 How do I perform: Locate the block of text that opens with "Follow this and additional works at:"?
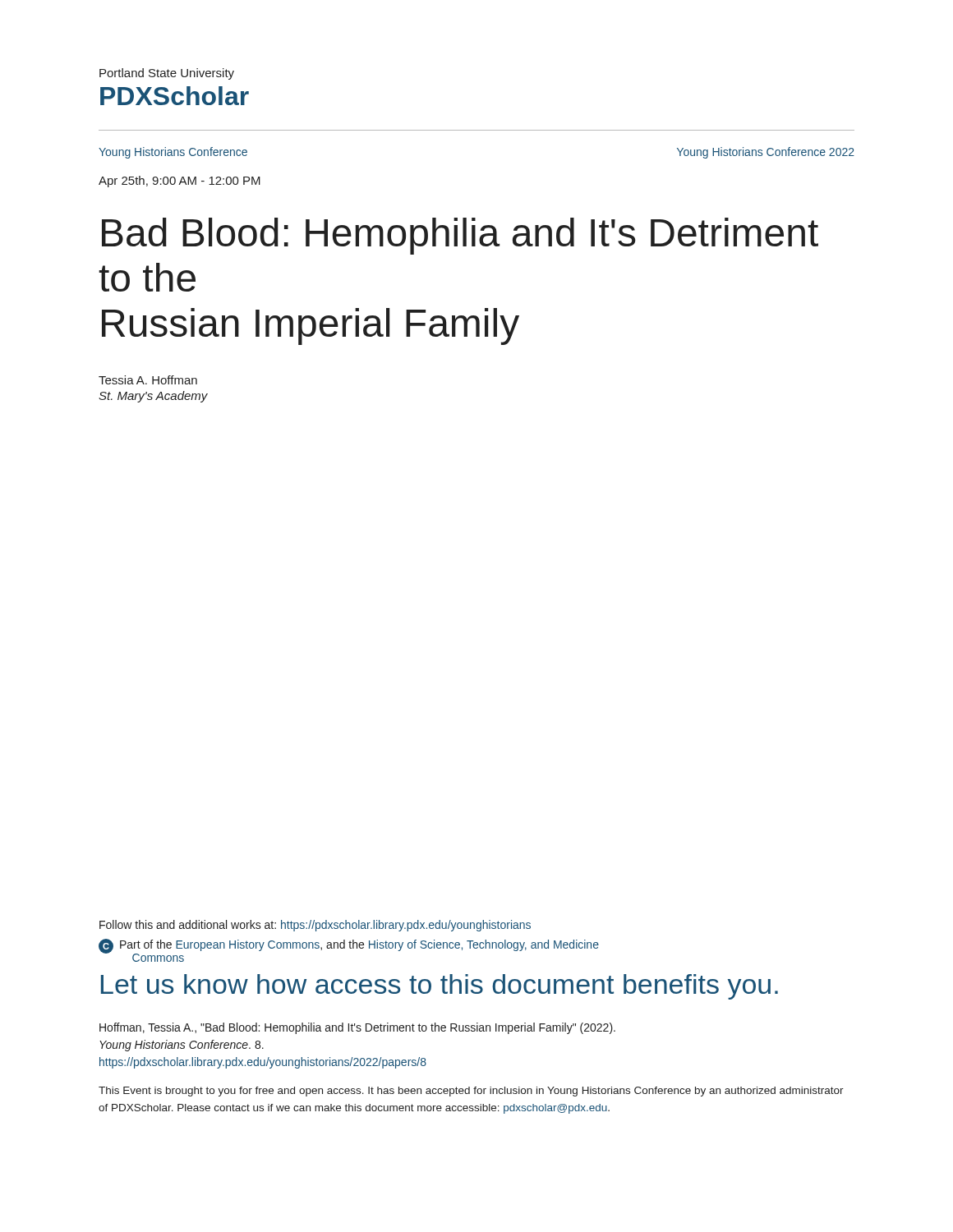coord(315,925)
